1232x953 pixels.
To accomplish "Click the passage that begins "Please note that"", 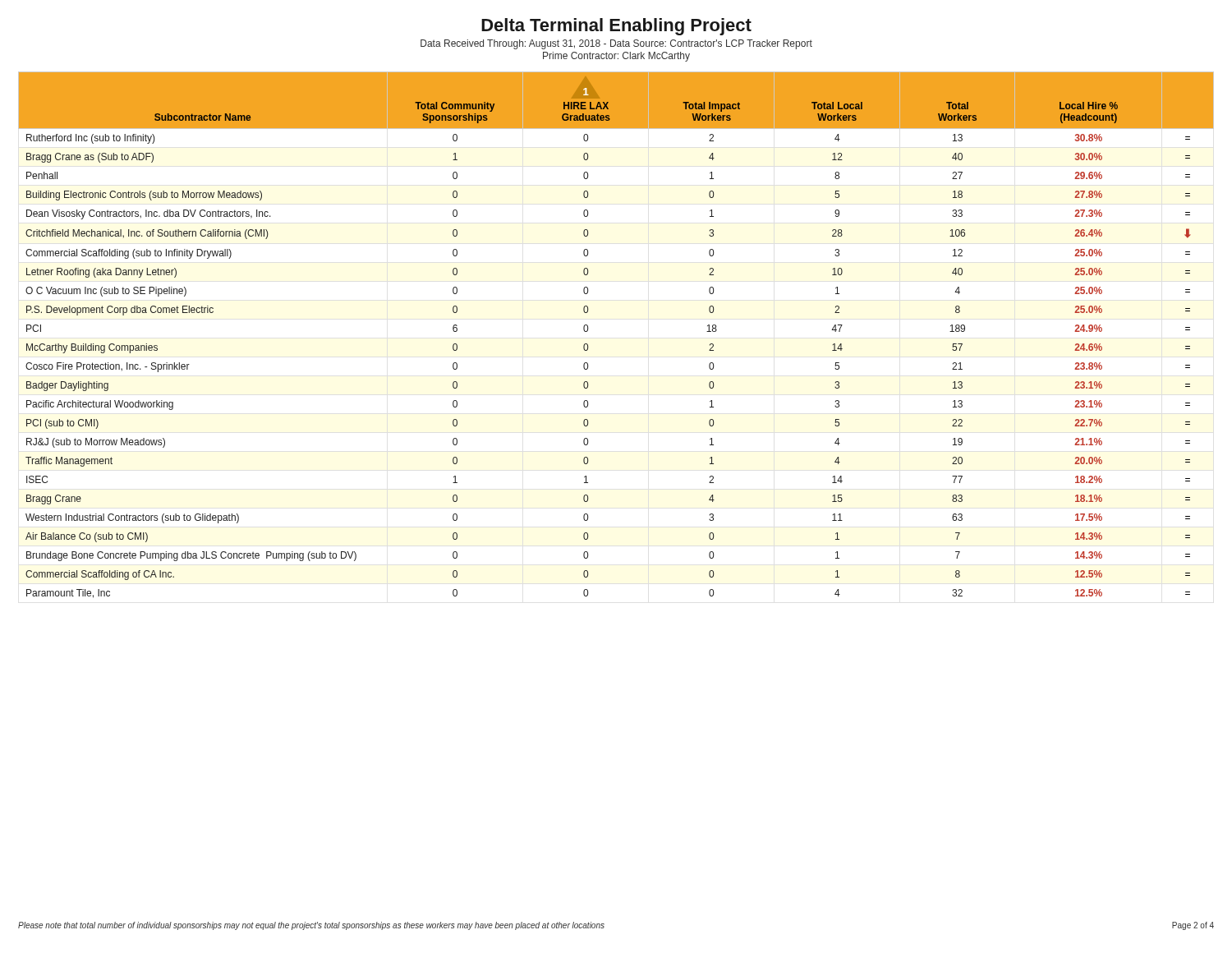I will [x=311, y=926].
